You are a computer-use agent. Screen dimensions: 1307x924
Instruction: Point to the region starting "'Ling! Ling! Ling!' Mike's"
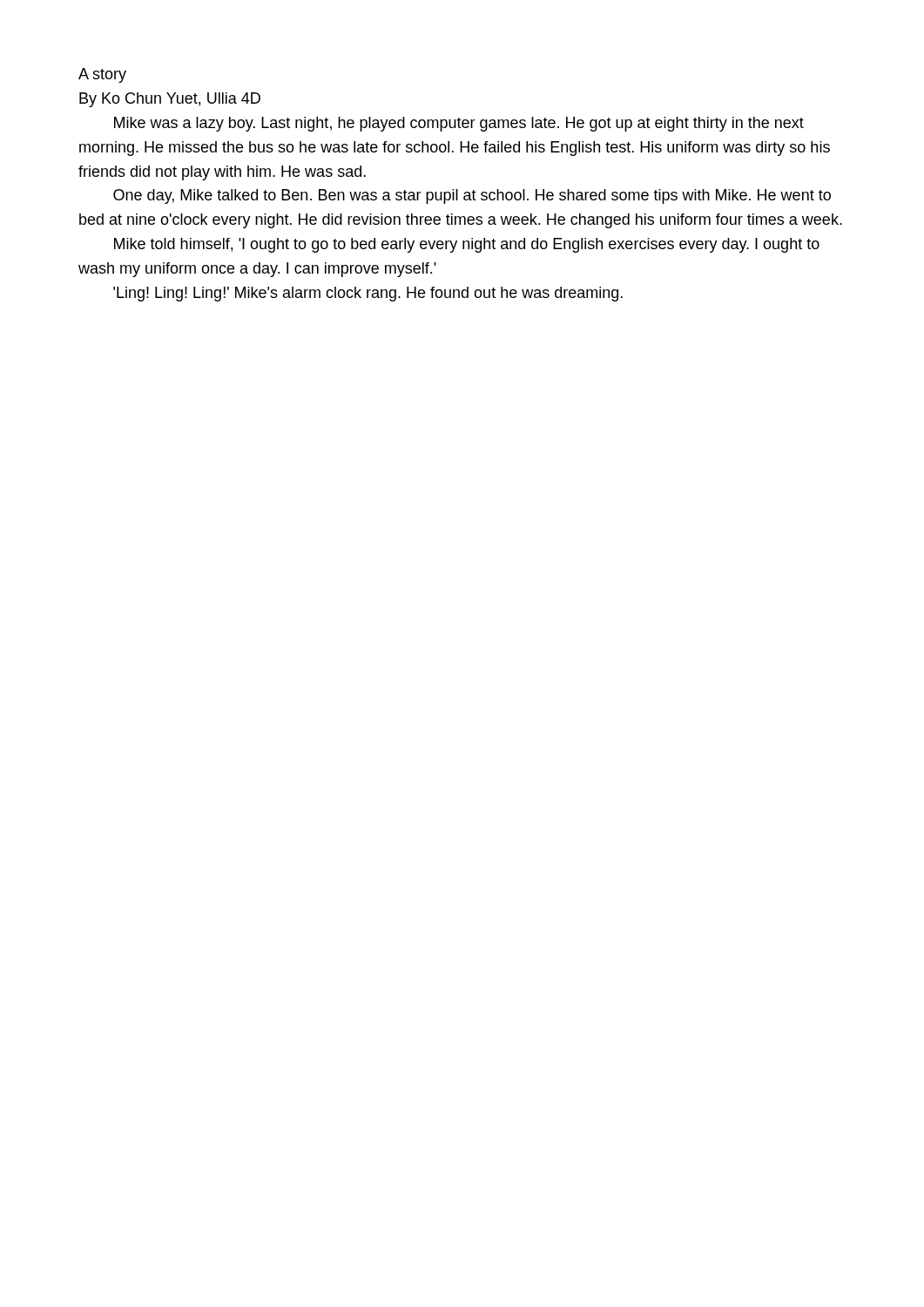tap(368, 293)
